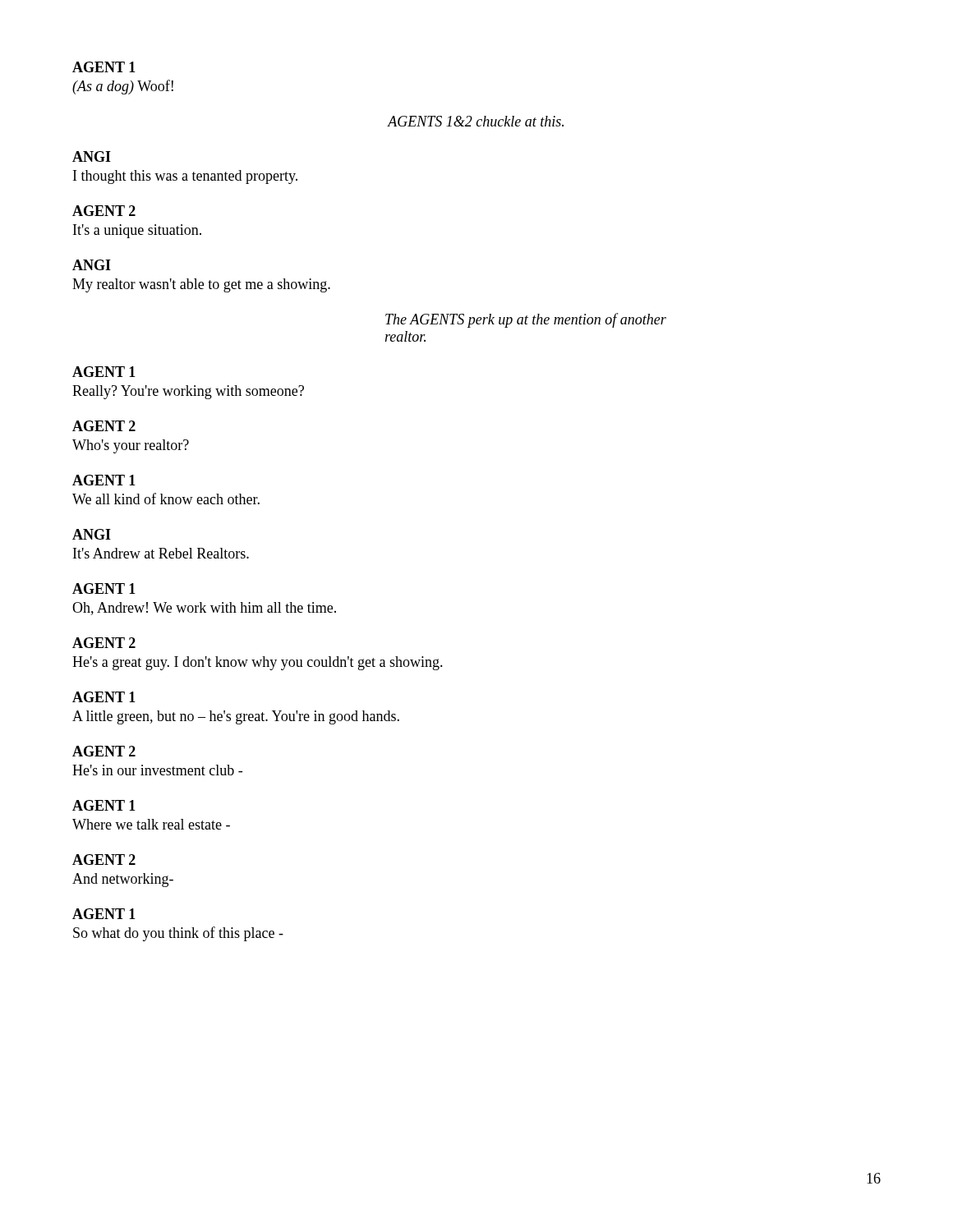Point to the block beginning "AGENT 1 So"
This screenshot has width=953, height=1232.
[104, 914]
